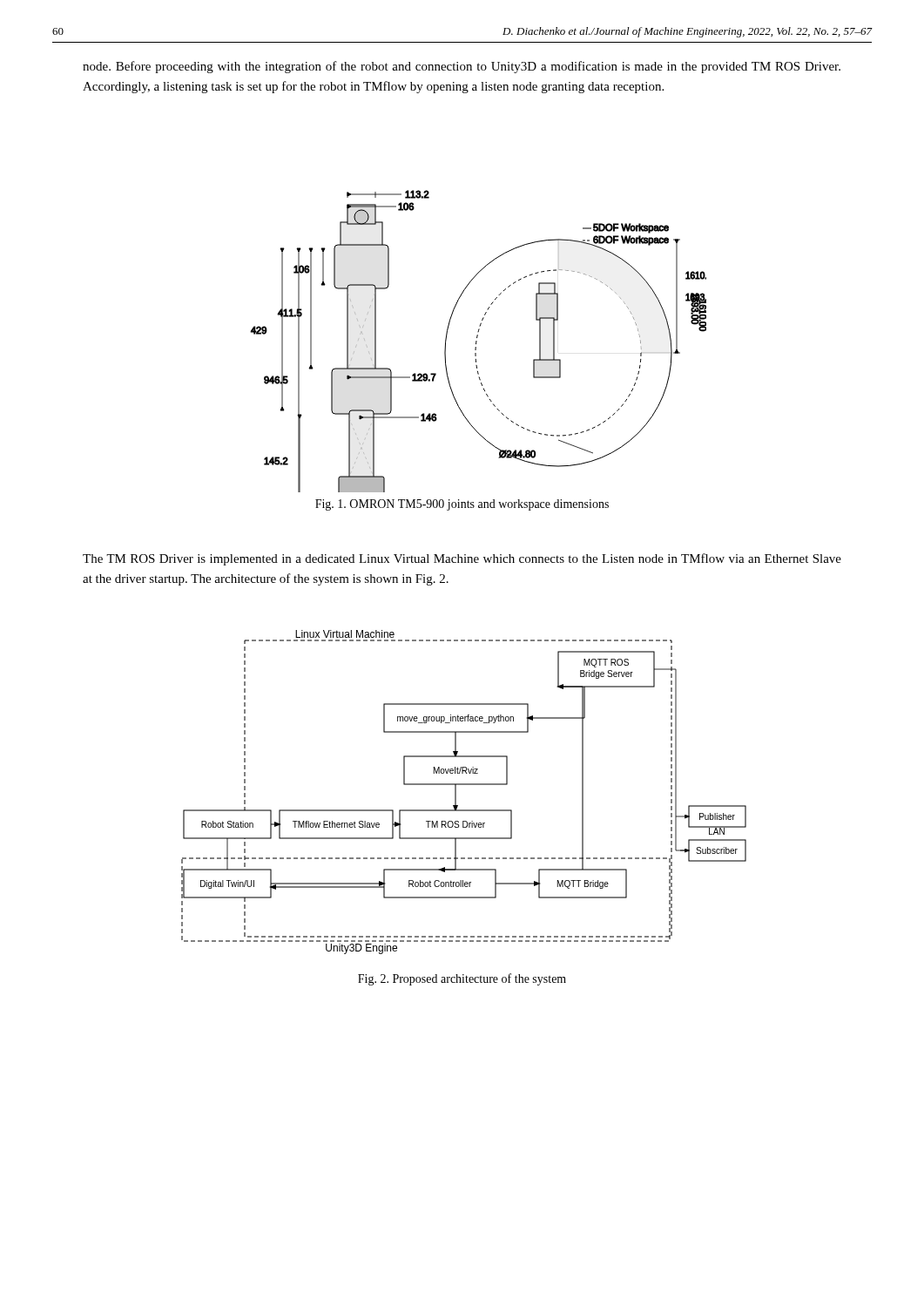924x1307 pixels.
Task: Find the engineering diagram
Action: tap(462, 328)
